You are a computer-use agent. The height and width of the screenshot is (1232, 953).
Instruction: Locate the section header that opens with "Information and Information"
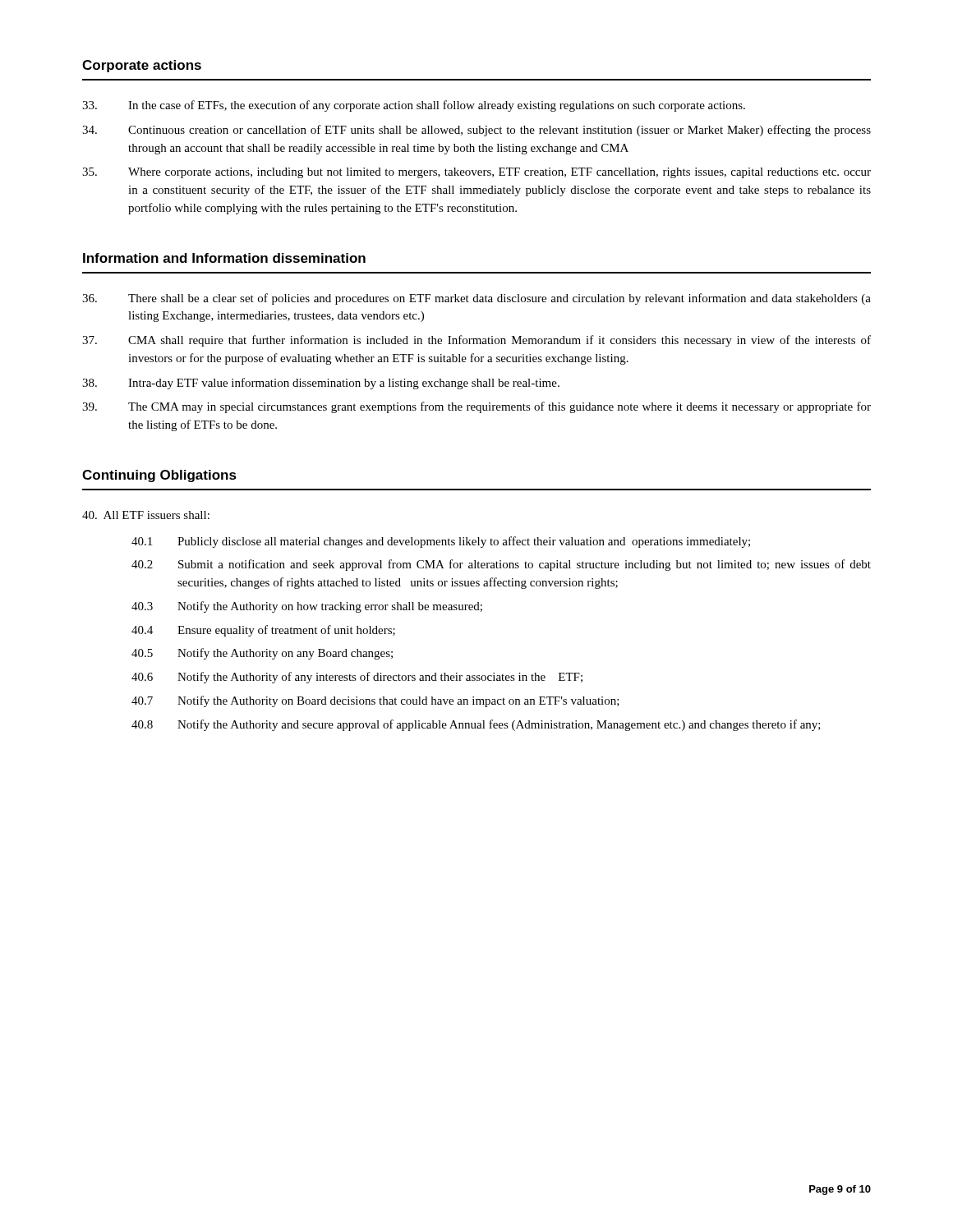pos(476,262)
